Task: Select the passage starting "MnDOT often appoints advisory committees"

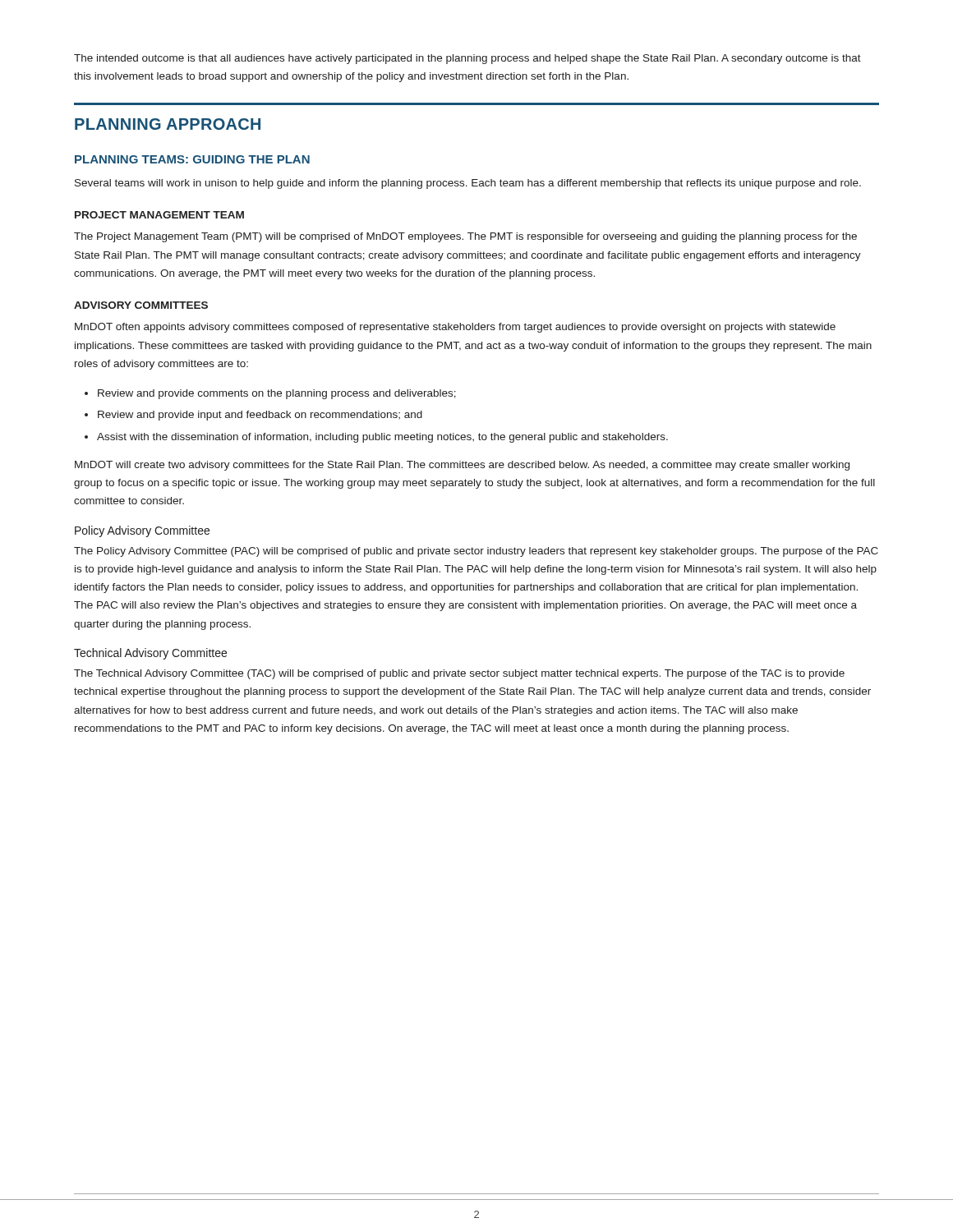Action: tap(473, 345)
